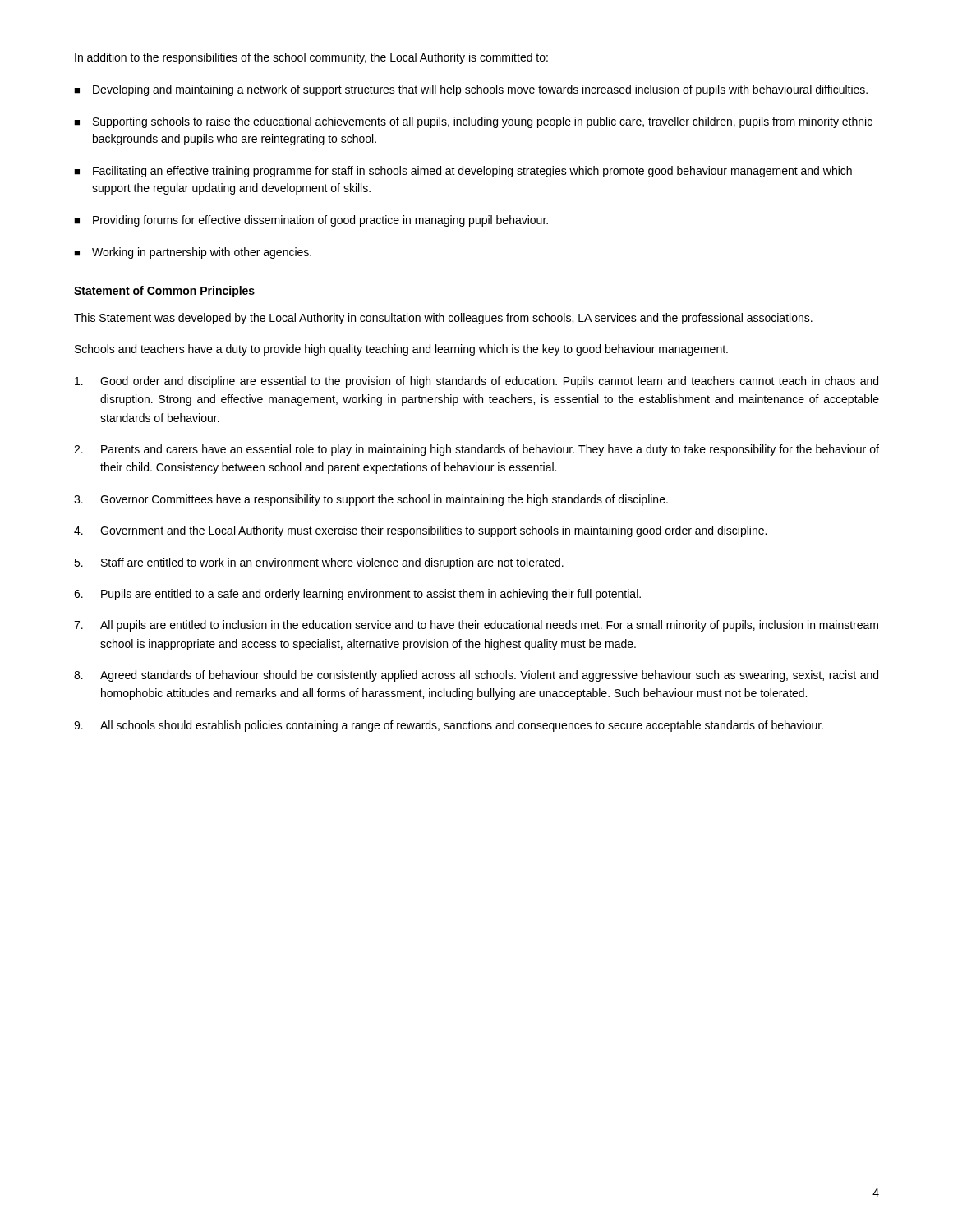Locate the region starting "■ Supporting schools to raise"
Image resolution: width=953 pixels, height=1232 pixels.
point(476,131)
